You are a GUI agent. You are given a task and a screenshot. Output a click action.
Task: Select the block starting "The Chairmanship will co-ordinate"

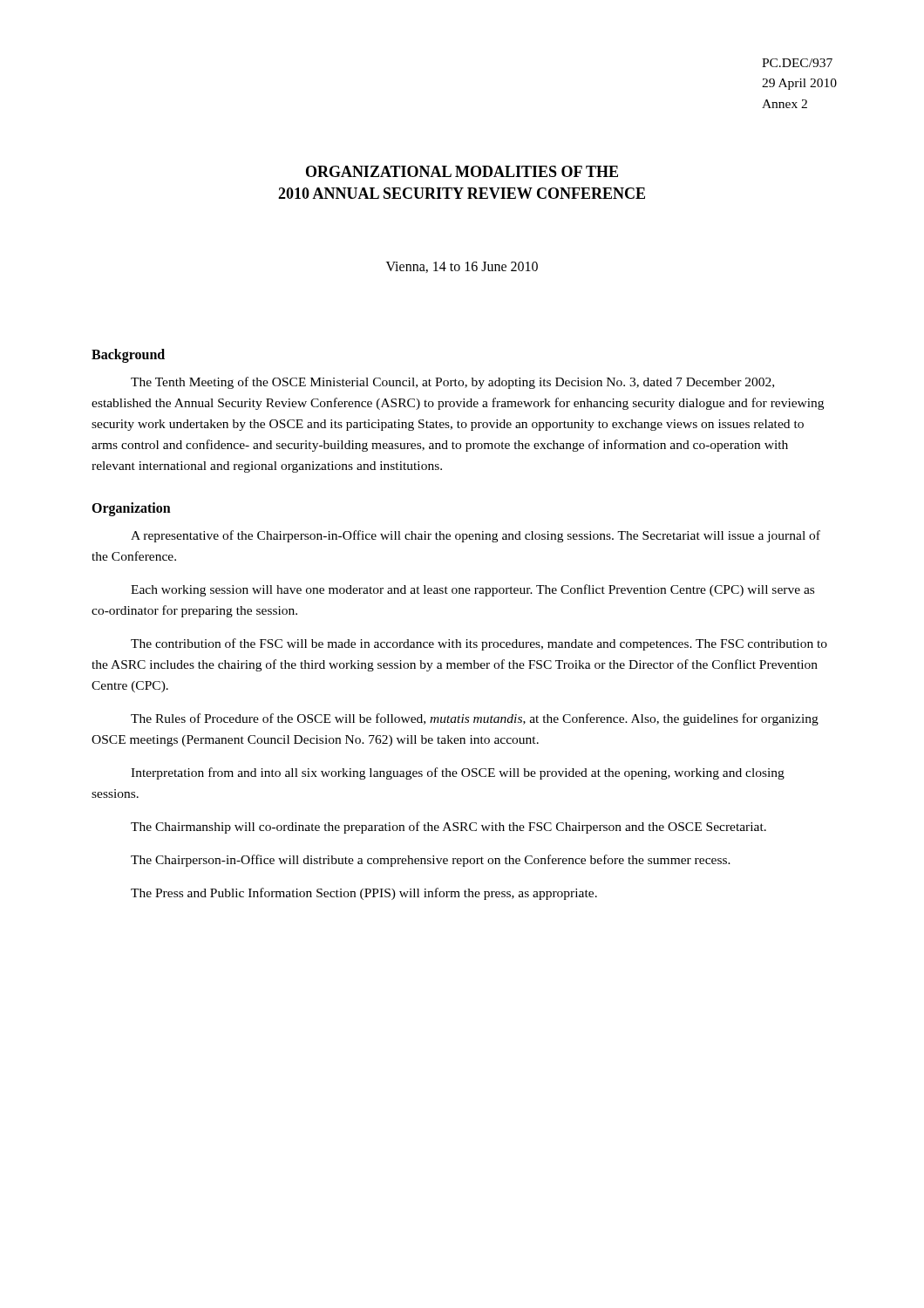click(449, 826)
